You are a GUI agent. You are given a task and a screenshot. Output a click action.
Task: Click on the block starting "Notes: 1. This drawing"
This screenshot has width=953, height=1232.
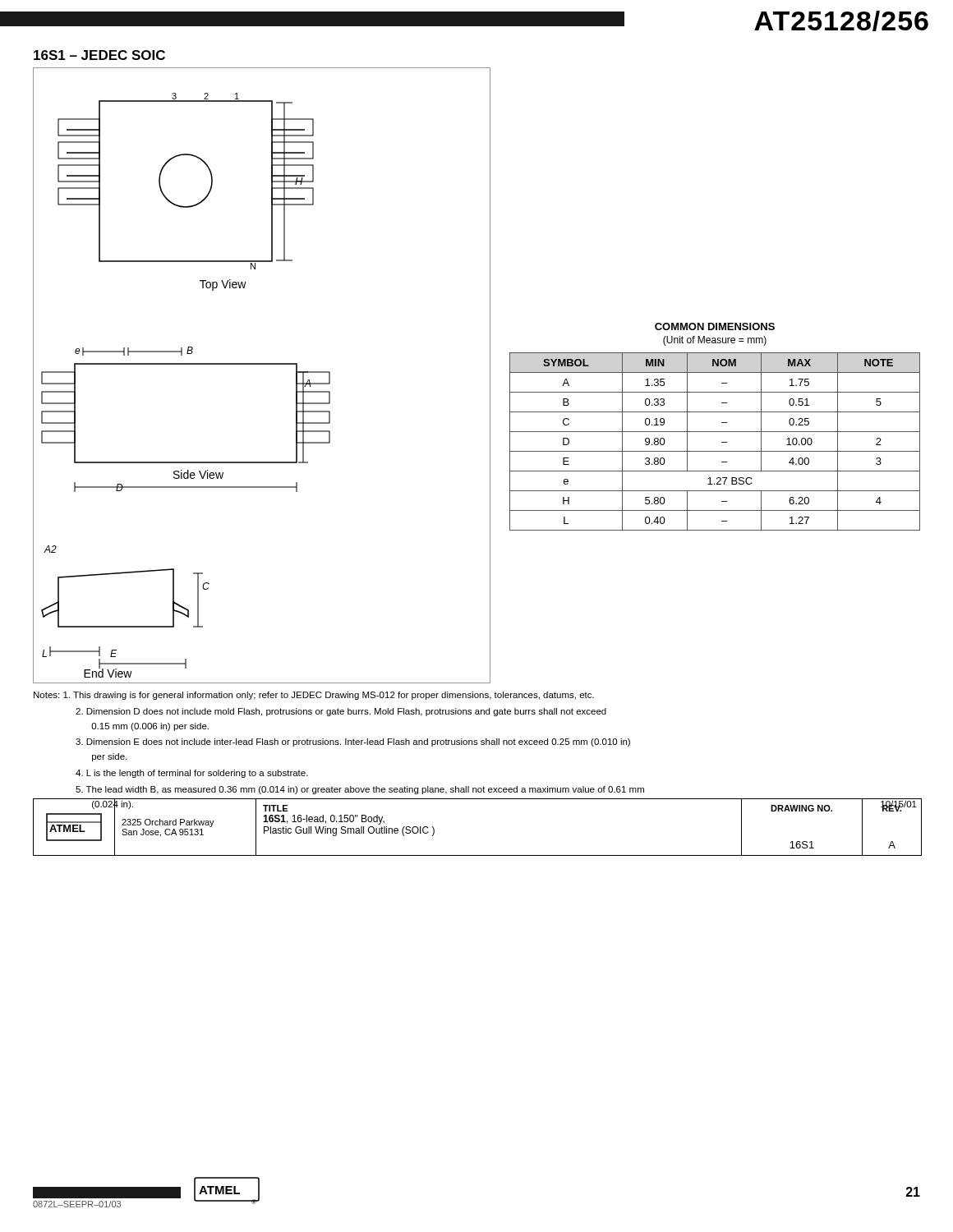pyautogui.click(x=314, y=695)
